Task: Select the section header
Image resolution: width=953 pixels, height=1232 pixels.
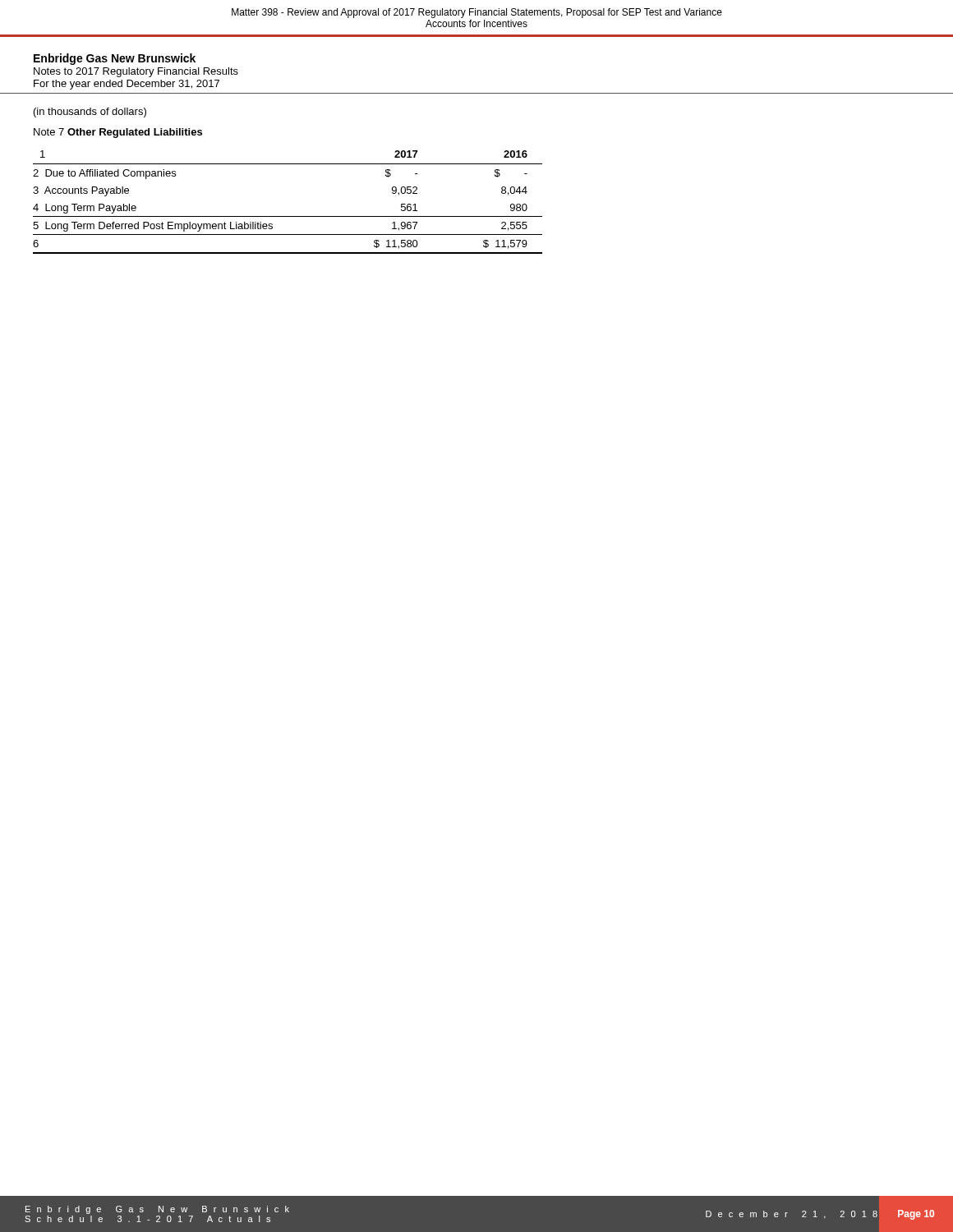Action: click(118, 132)
